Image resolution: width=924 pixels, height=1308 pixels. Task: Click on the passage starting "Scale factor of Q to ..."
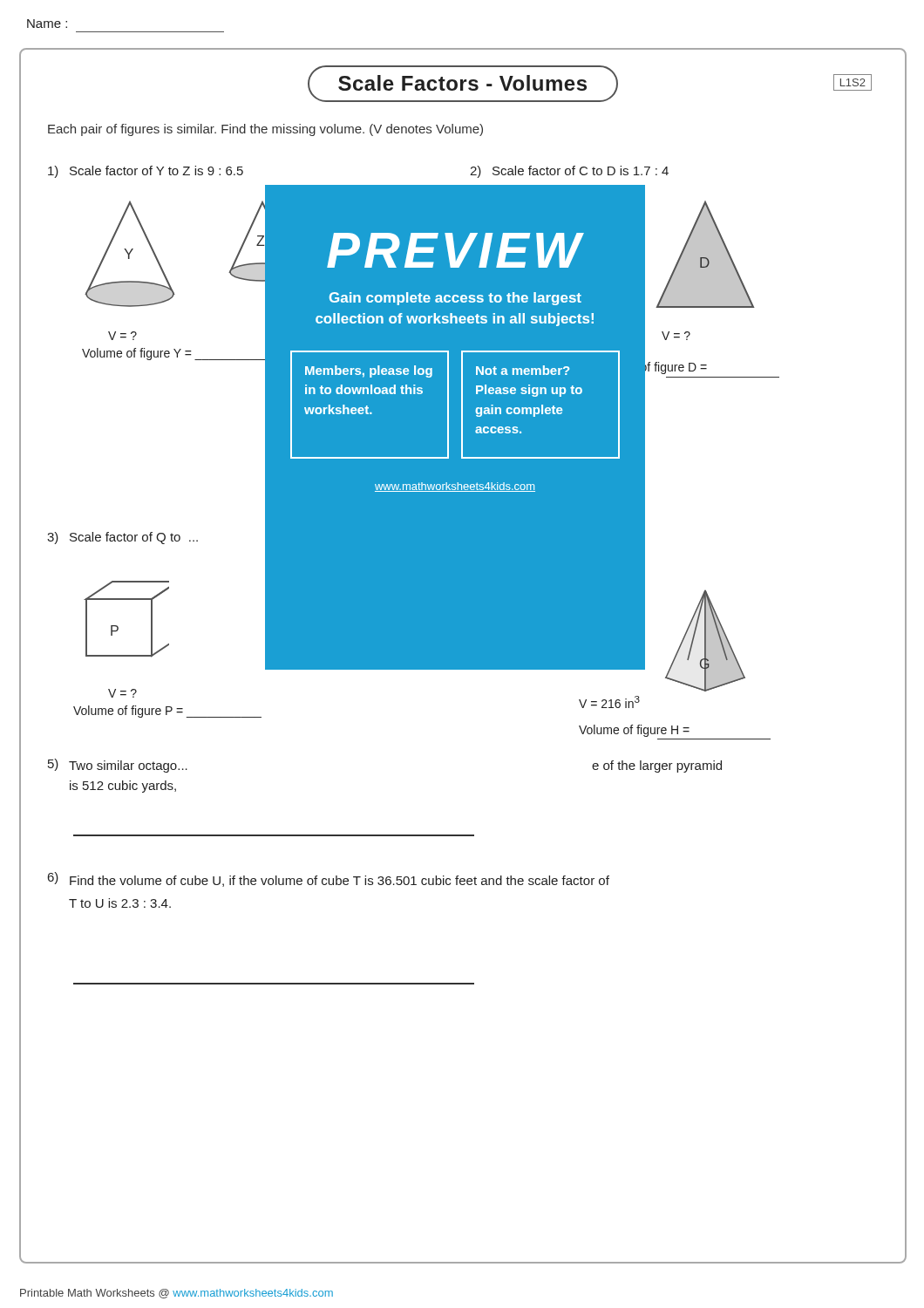[x=136, y=537]
